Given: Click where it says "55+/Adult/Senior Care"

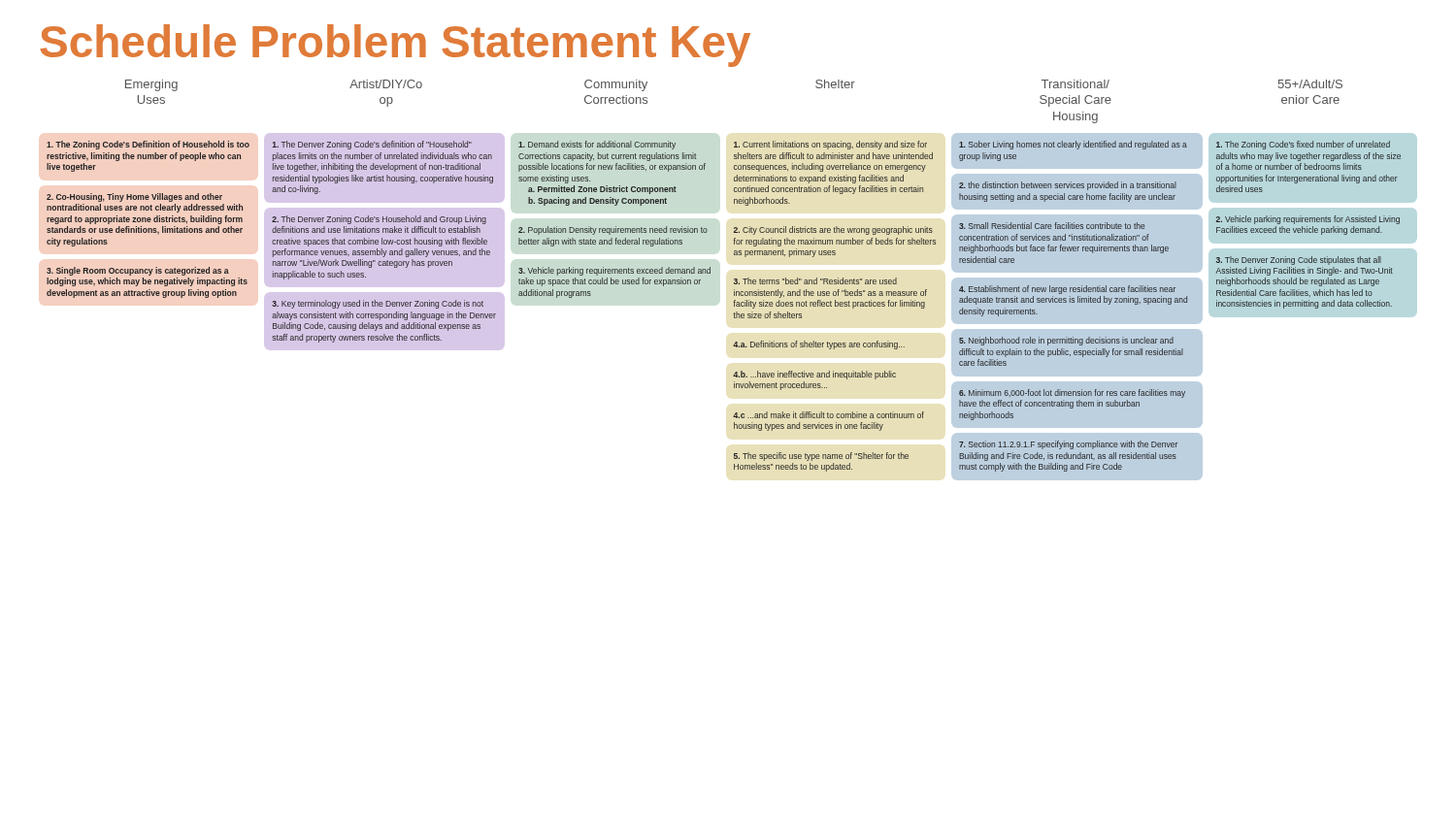Looking at the screenshot, I should click(1310, 92).
